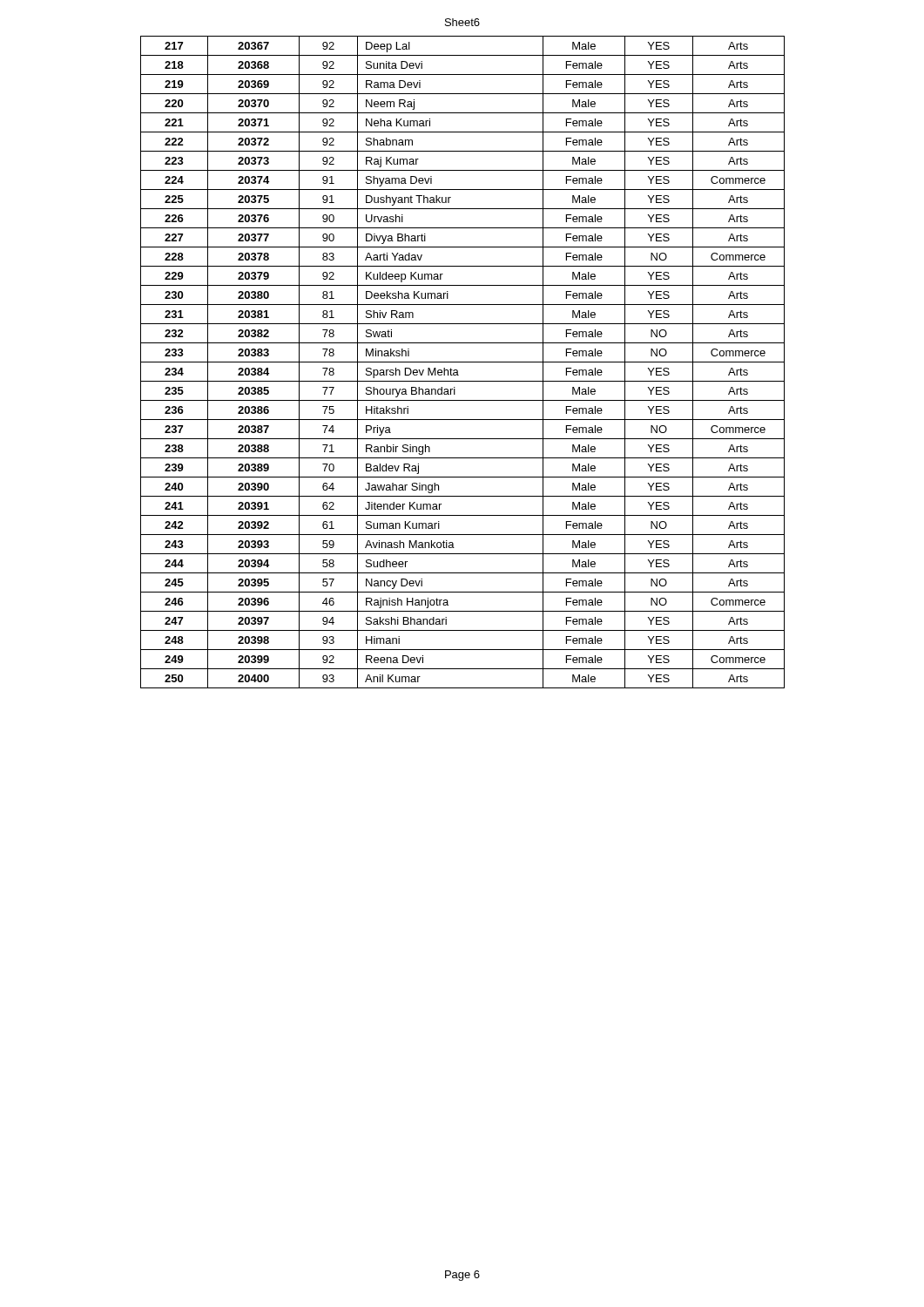The width and height of the screenshot is (924, 1307).
Task: Select the table that reads "Jitender Kumar"
Action: click(x=462, y=362)
